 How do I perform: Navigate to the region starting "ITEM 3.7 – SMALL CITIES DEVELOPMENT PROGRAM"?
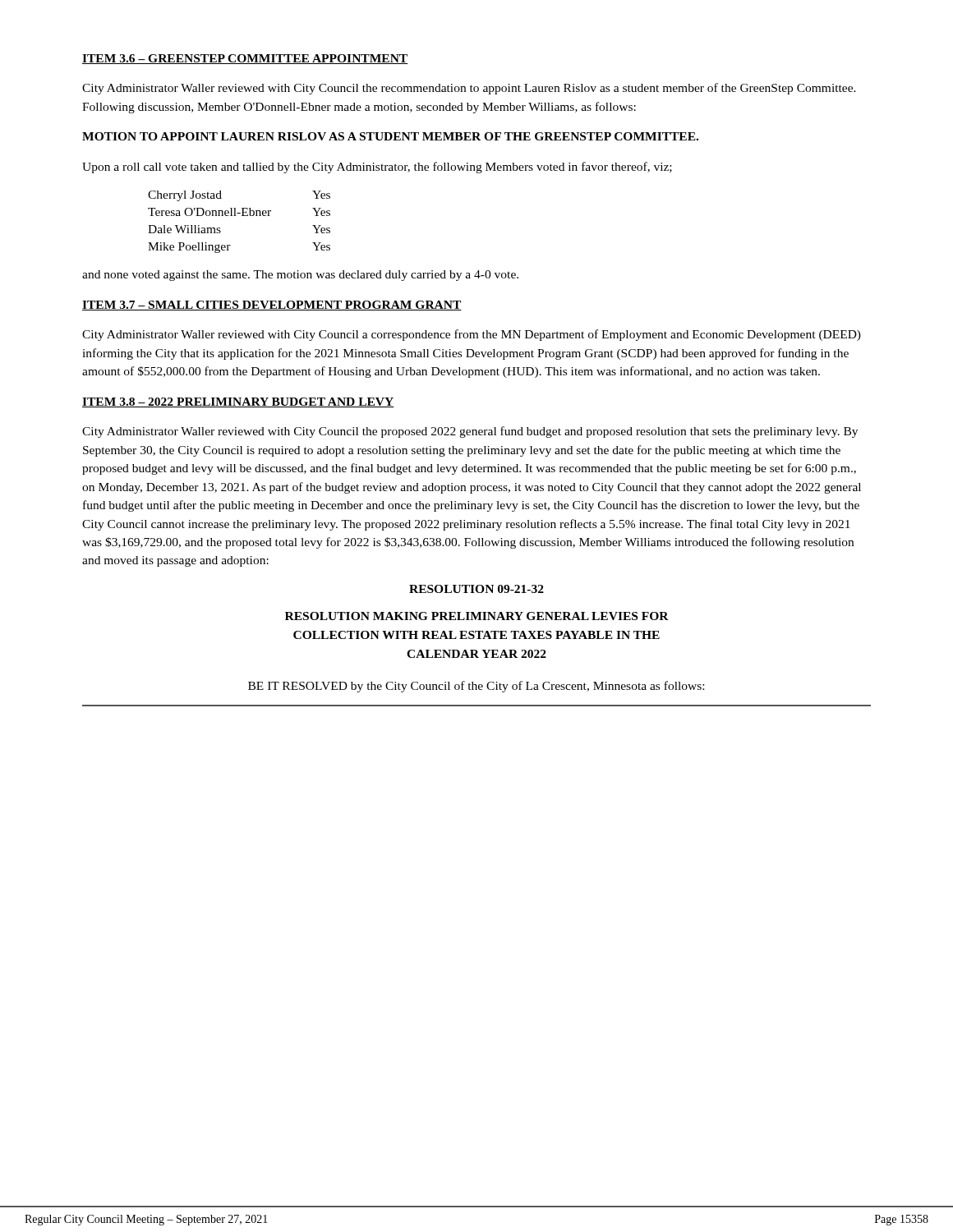click(272, 304)
